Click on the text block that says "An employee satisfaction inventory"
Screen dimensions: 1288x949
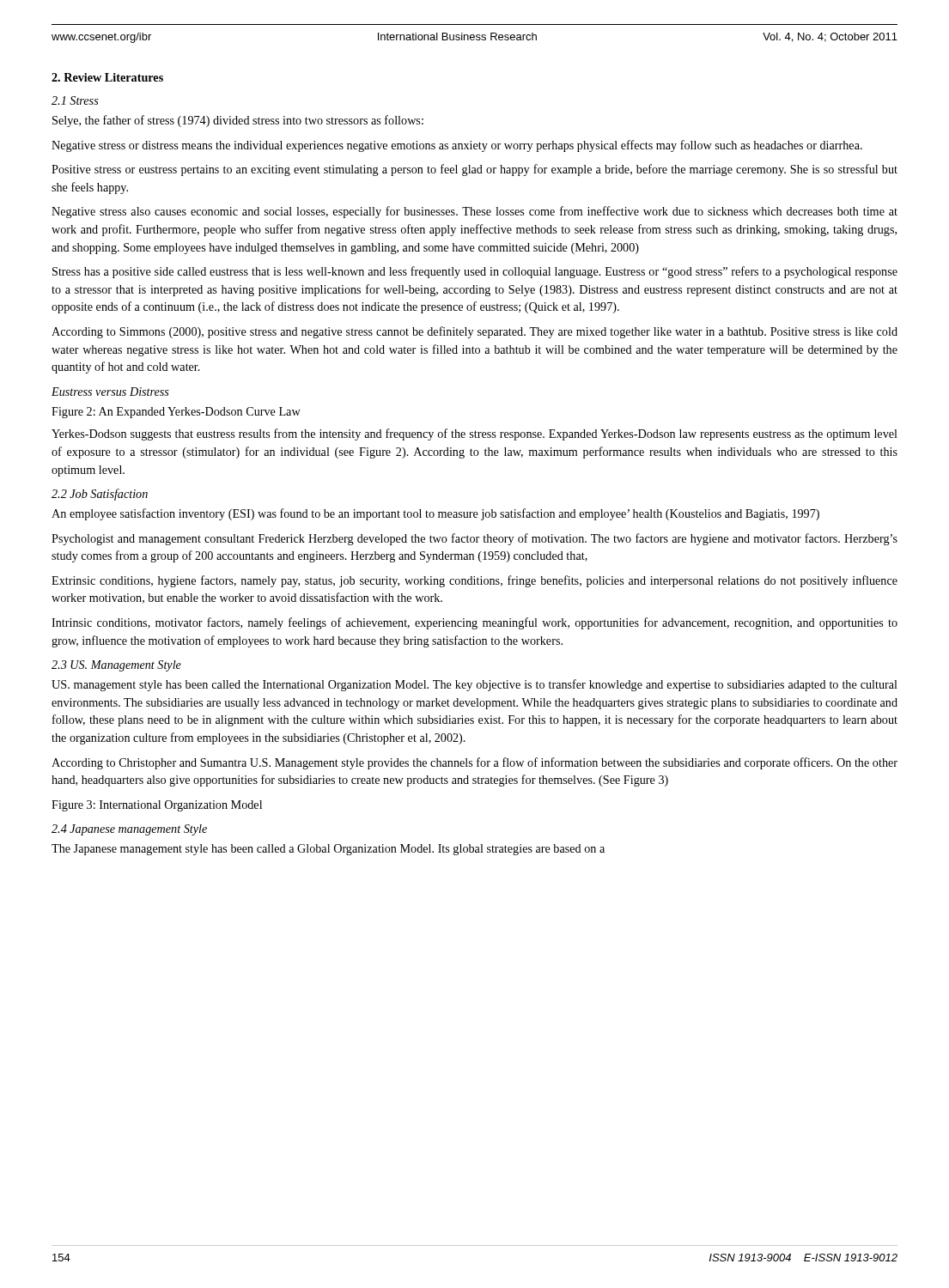[436, 514]
